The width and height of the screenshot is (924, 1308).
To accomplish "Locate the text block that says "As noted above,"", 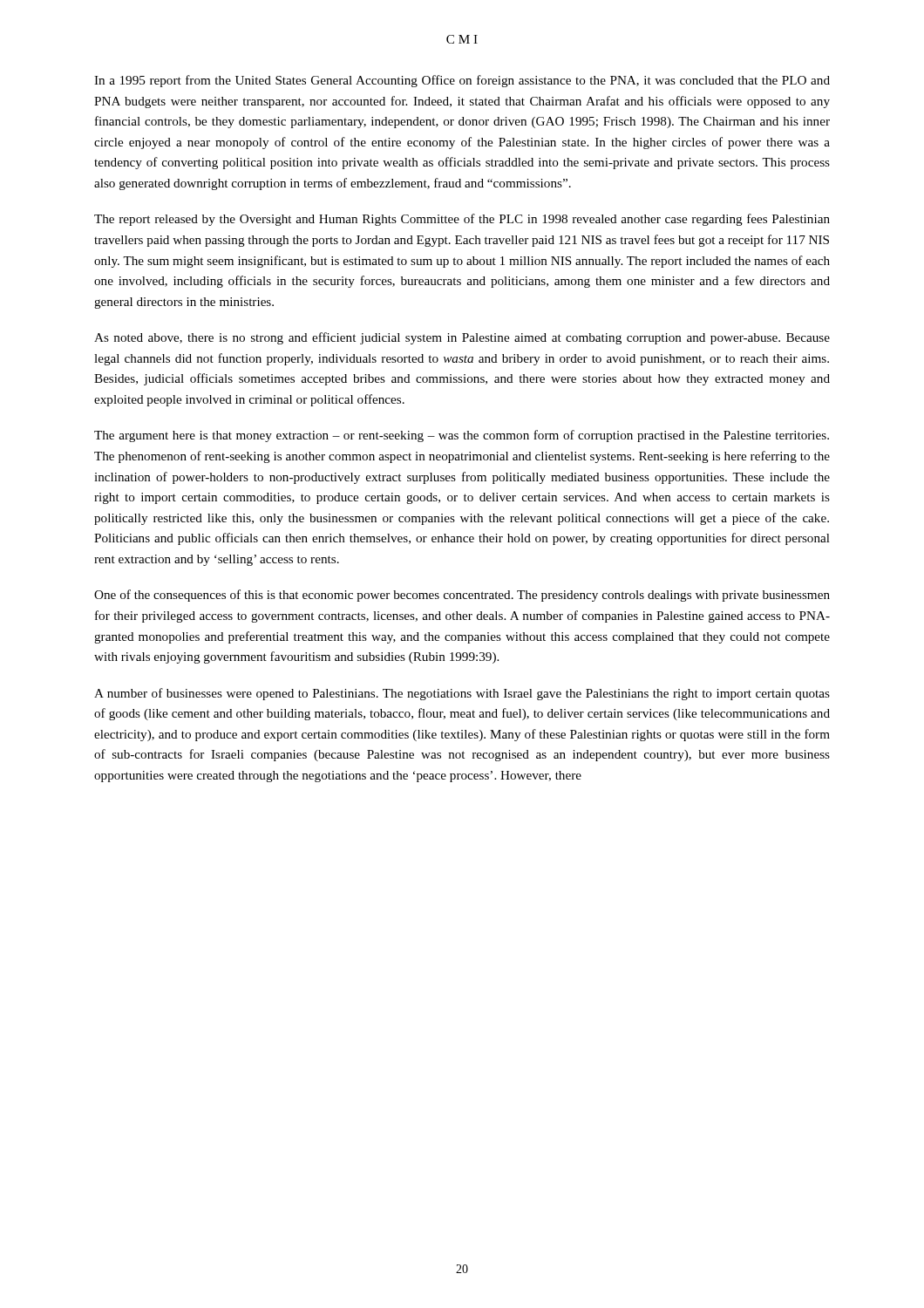I will click(x=462, y=368).
